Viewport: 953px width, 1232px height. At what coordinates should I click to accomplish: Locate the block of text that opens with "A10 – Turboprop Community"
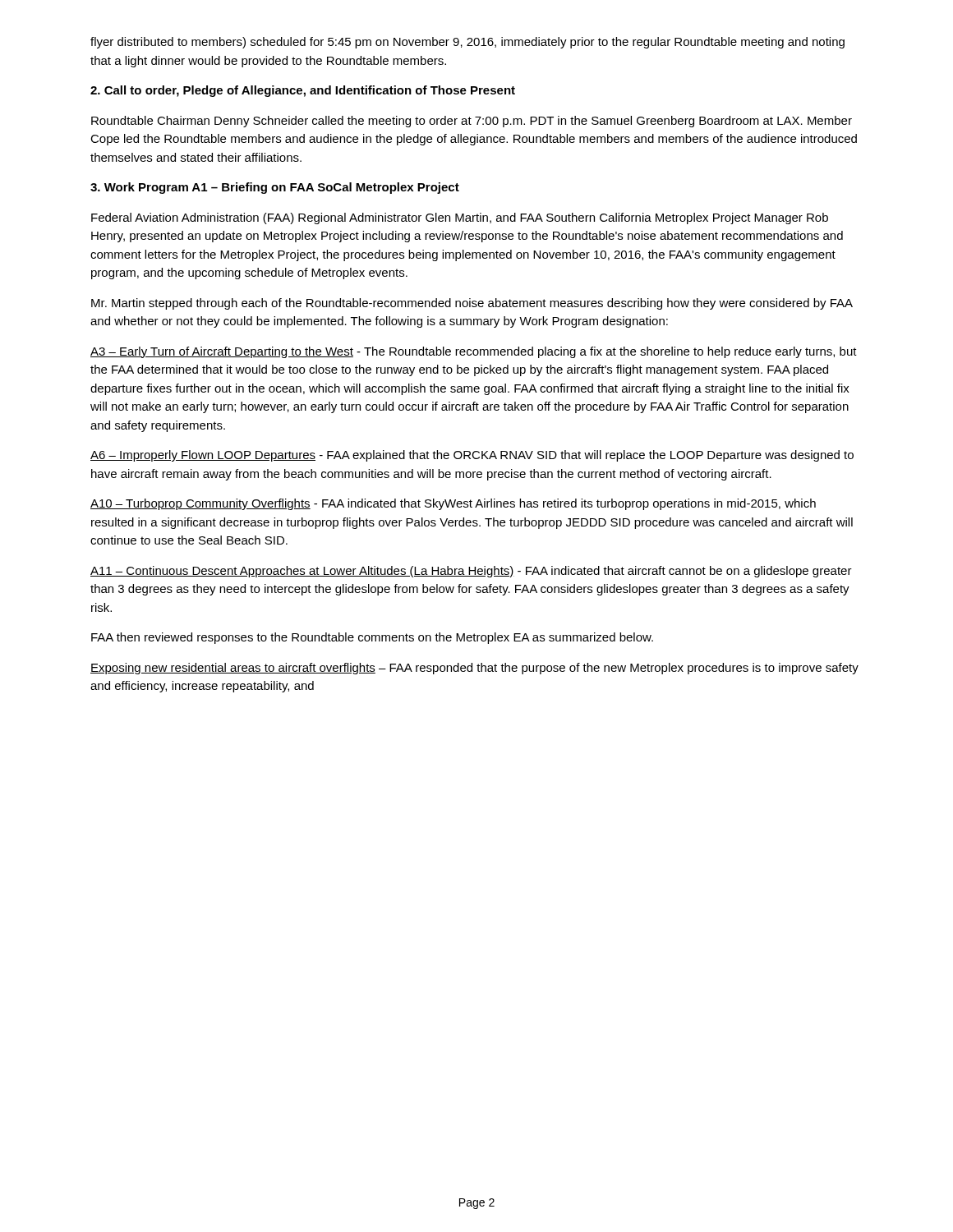(476, 522)
